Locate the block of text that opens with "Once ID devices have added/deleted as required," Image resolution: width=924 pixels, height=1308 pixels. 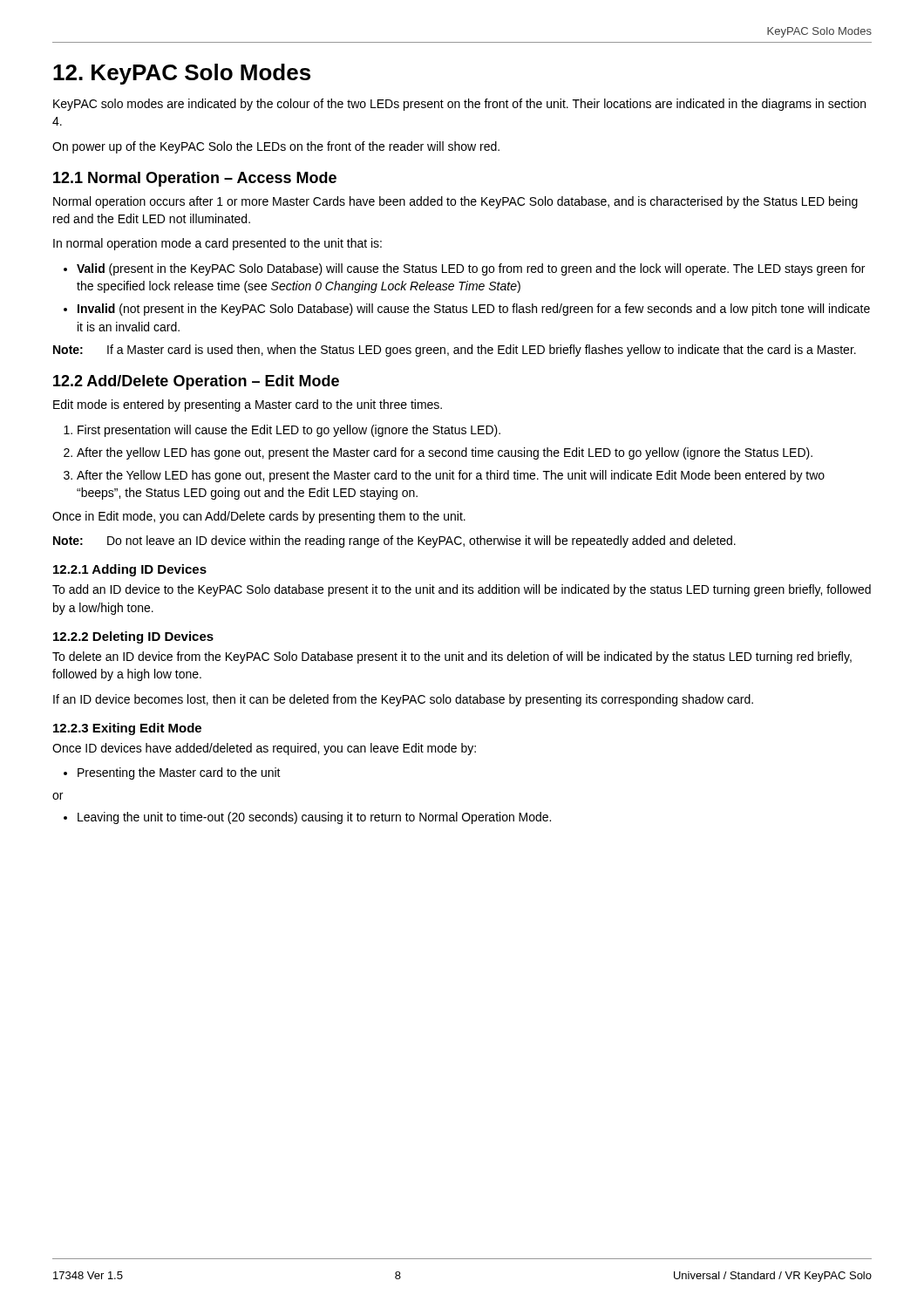[x=462, y=748]
